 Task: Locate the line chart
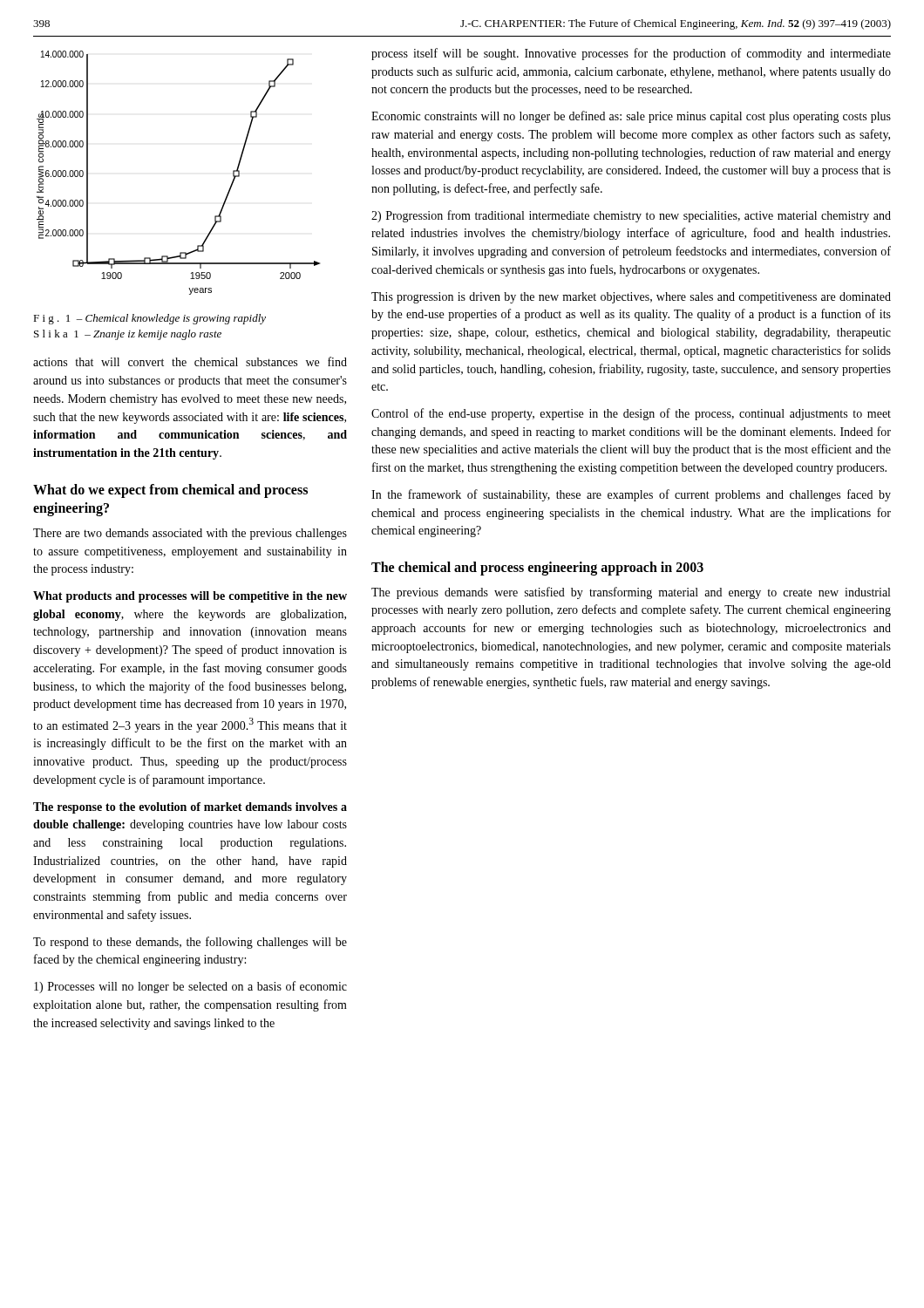point(181,174)
